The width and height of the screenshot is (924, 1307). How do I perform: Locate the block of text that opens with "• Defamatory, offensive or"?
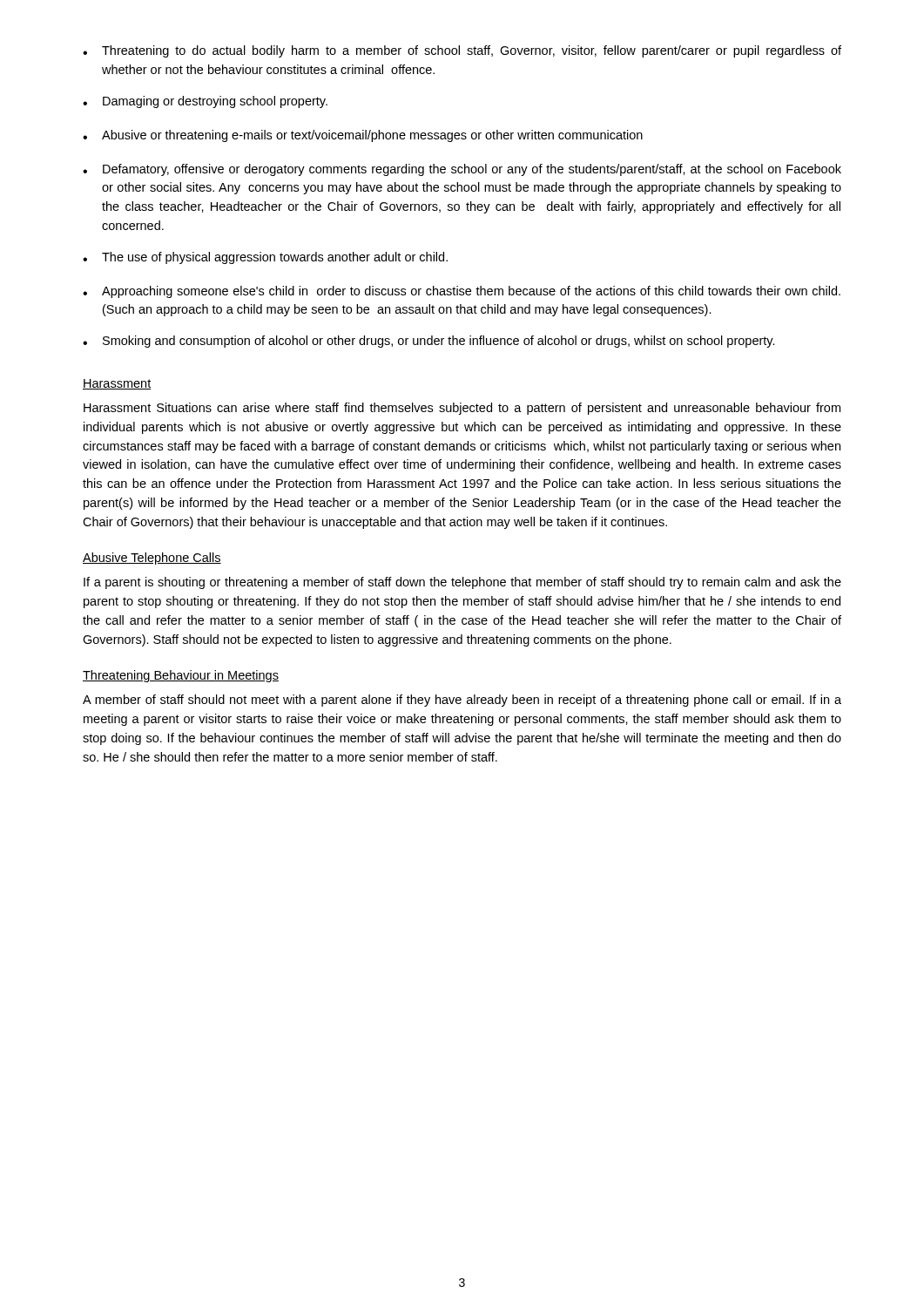[462, 198]
